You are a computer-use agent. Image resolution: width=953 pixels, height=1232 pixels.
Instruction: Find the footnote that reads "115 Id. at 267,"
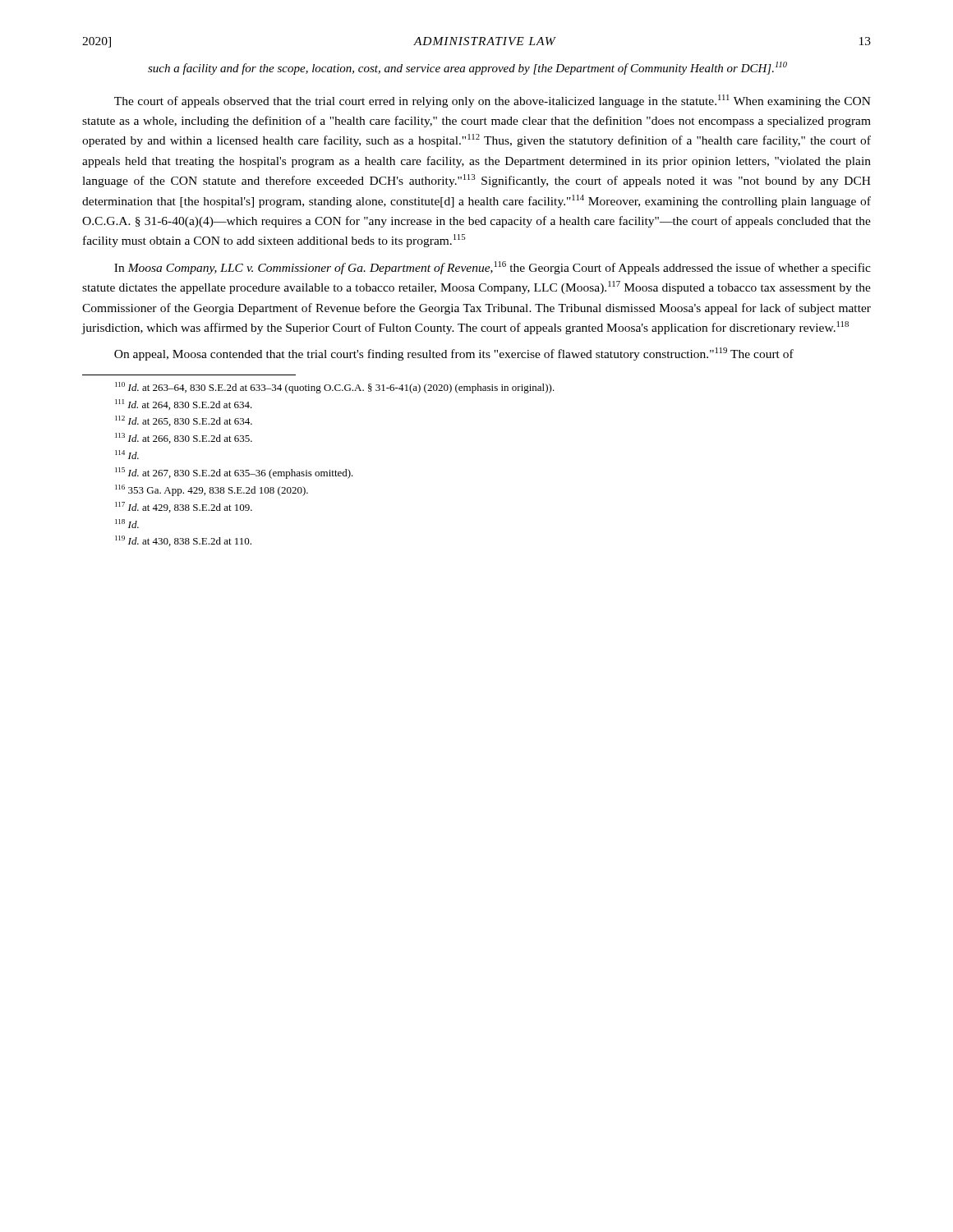tap(234, 472)
